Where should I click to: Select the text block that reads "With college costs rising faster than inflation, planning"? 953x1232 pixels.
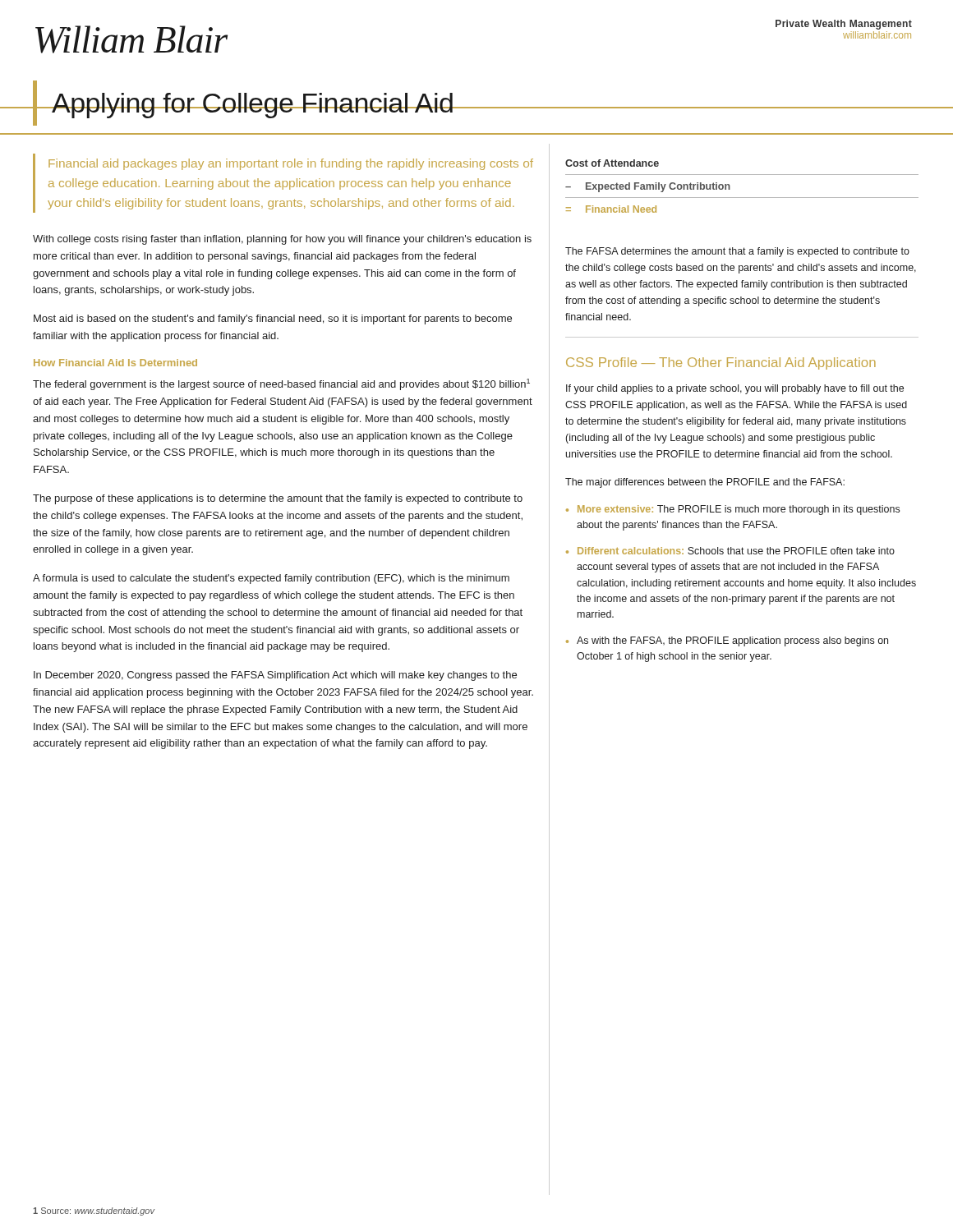click(282, 264)
